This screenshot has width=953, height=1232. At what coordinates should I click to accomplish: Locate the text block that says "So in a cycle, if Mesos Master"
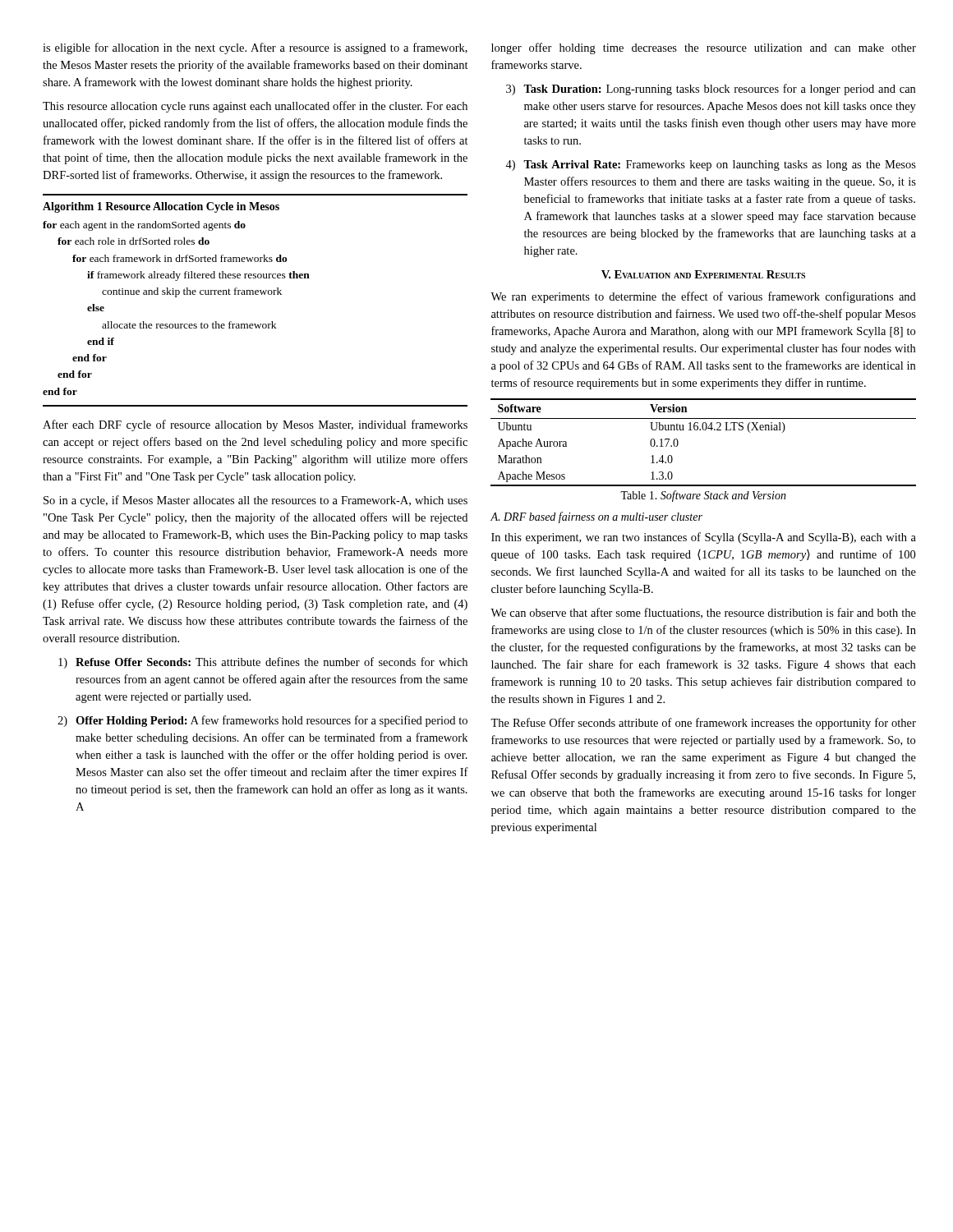click(255, 570)
